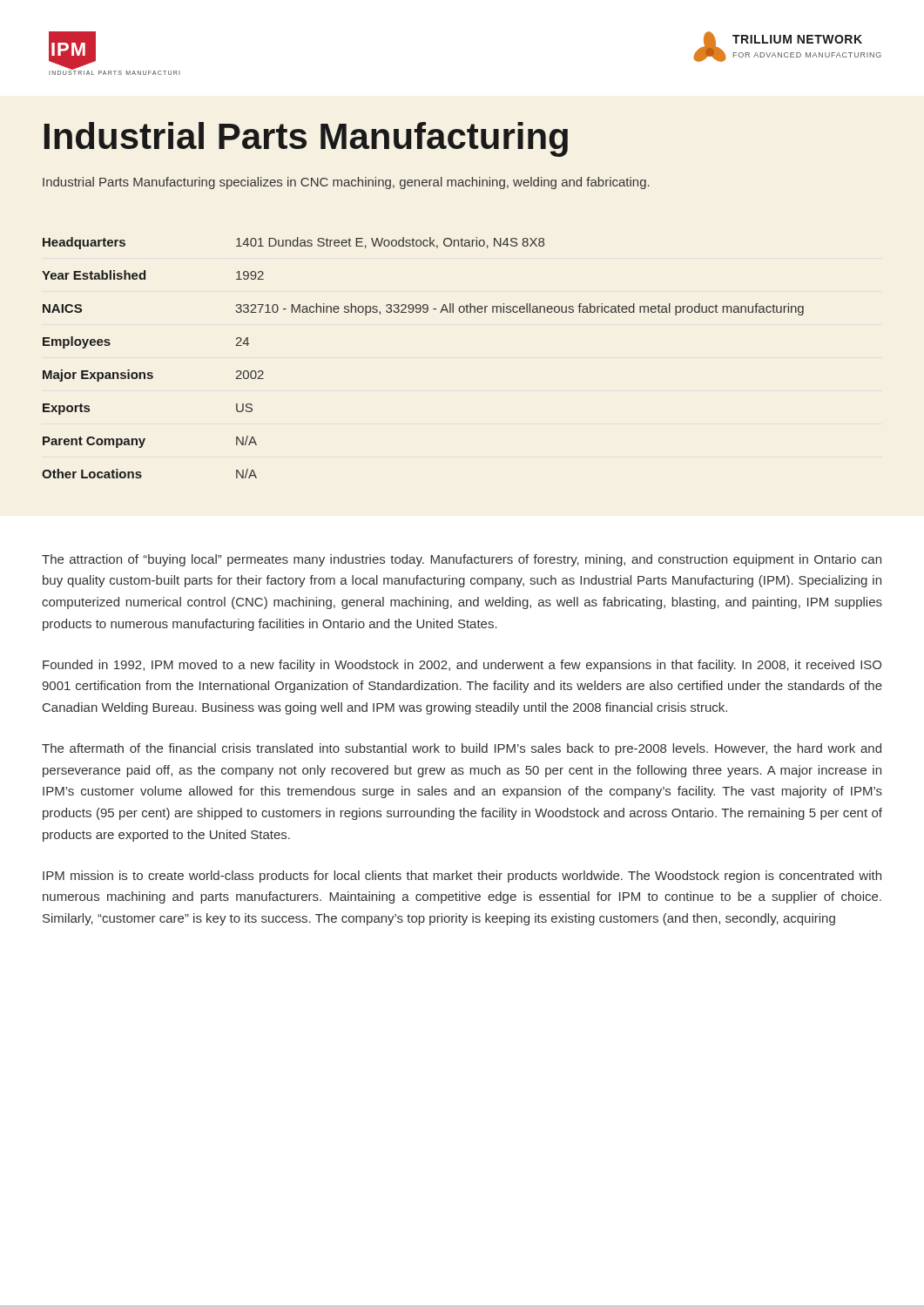Point to the block beginning "The attraction of"
The width and height of the screenshot is (924, 1307).
point(462,592)
